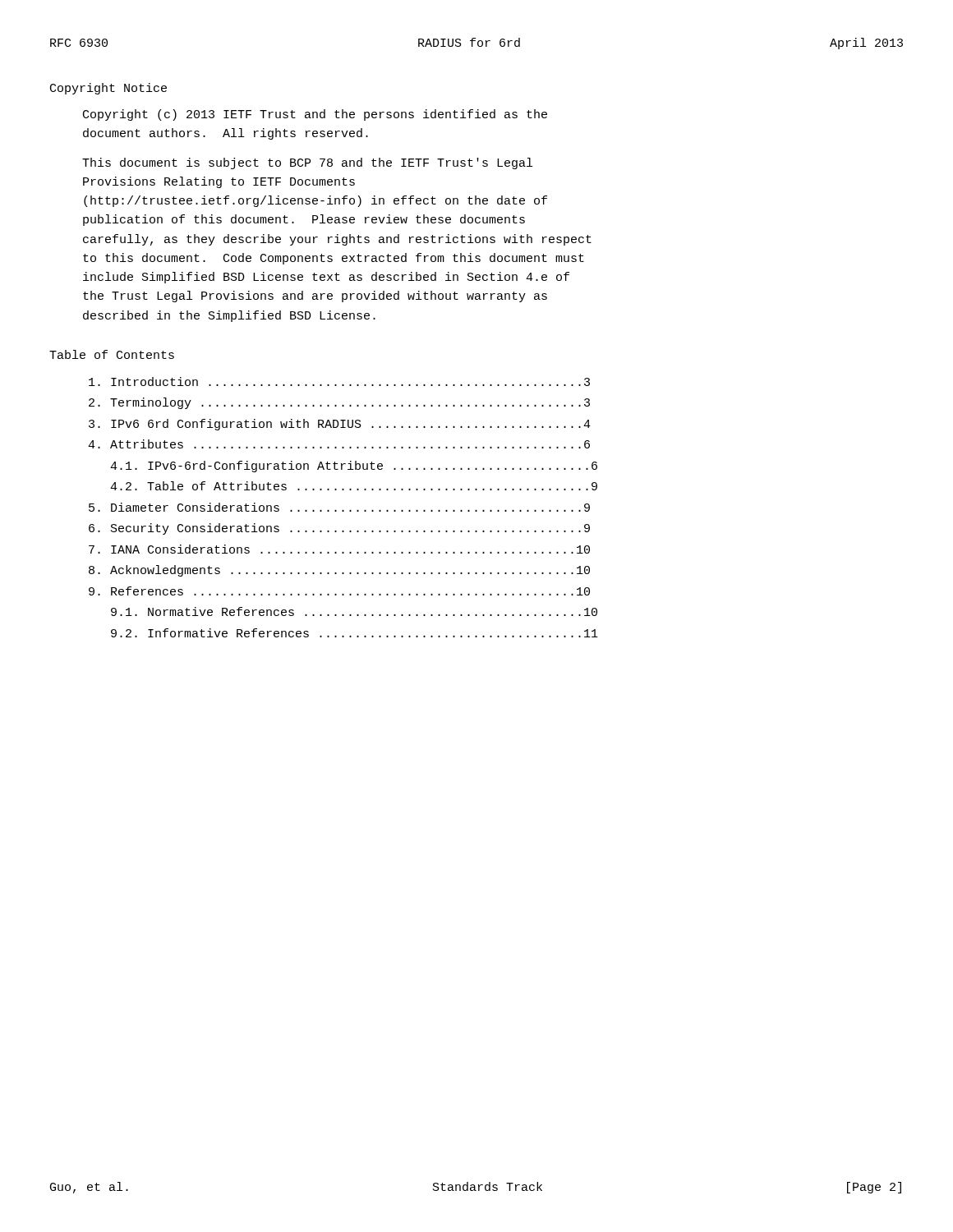Select the text starting "3. IPv6 6rd Configuration with"
The height and width of the screenshot is (1232, 953).
[328, 425]
